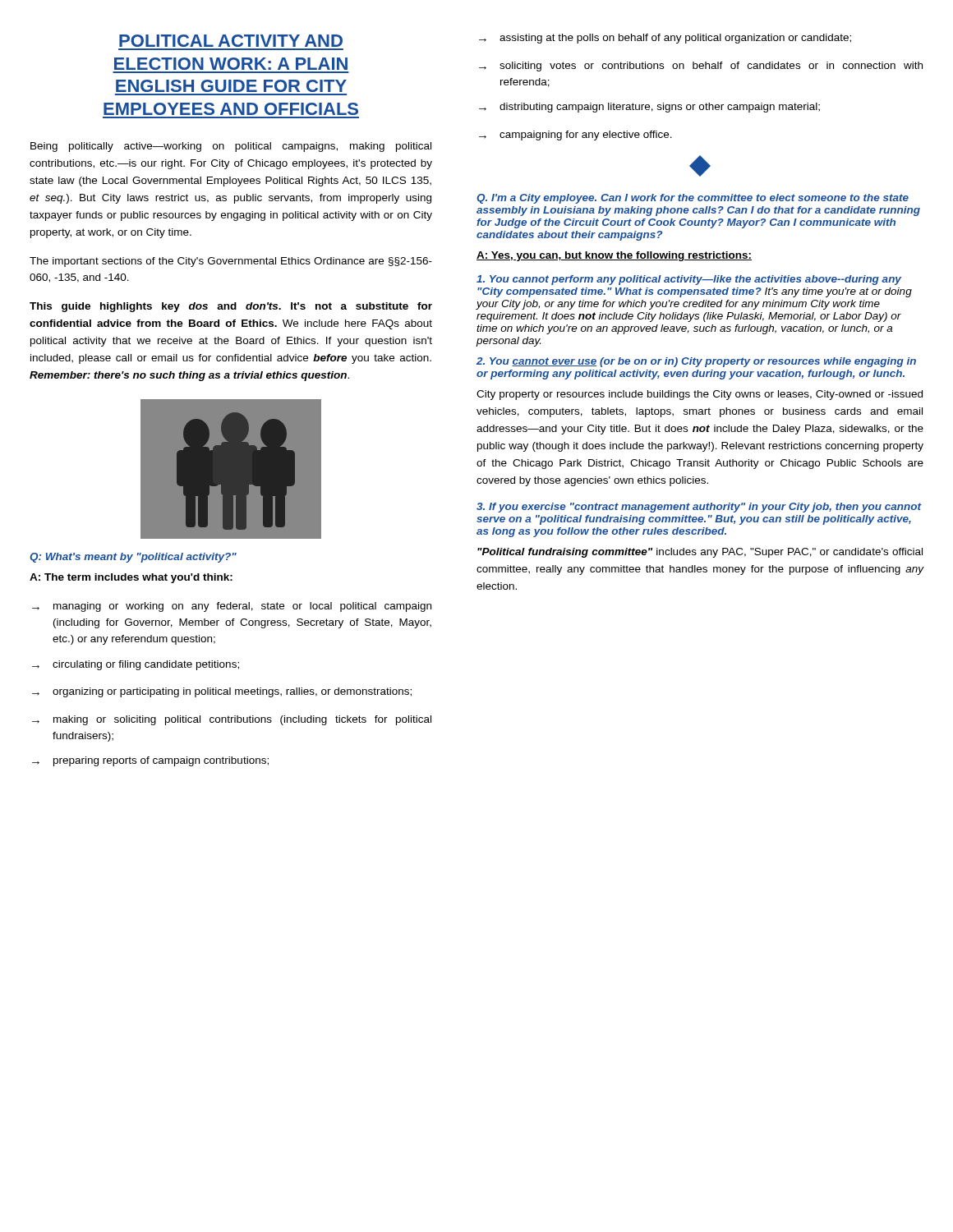
Task: Locate the text starting "Q: What's meant by "political"
Action: pyautogui.click(x=133, y=556)
